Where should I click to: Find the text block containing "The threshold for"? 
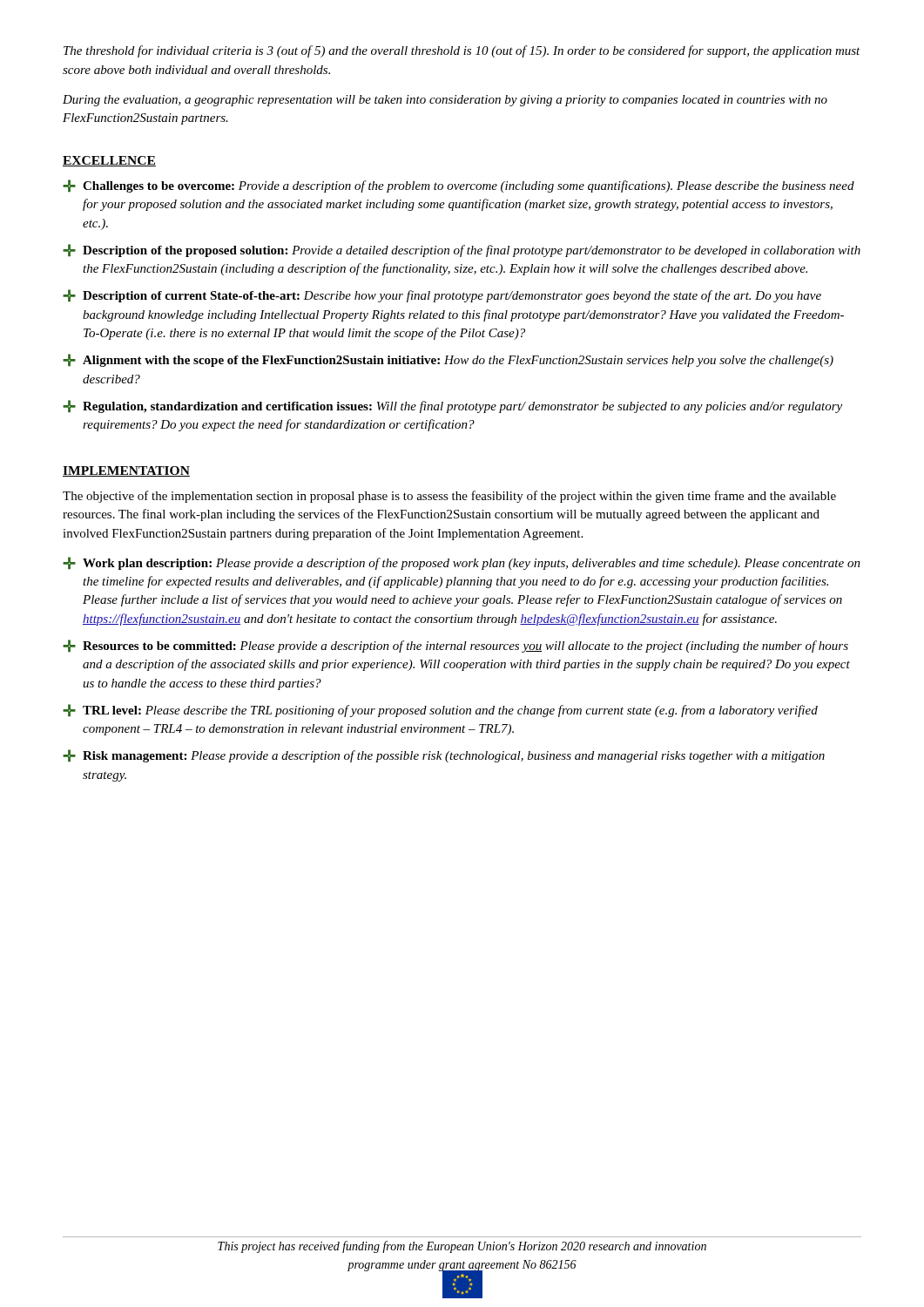click(461, 60)
